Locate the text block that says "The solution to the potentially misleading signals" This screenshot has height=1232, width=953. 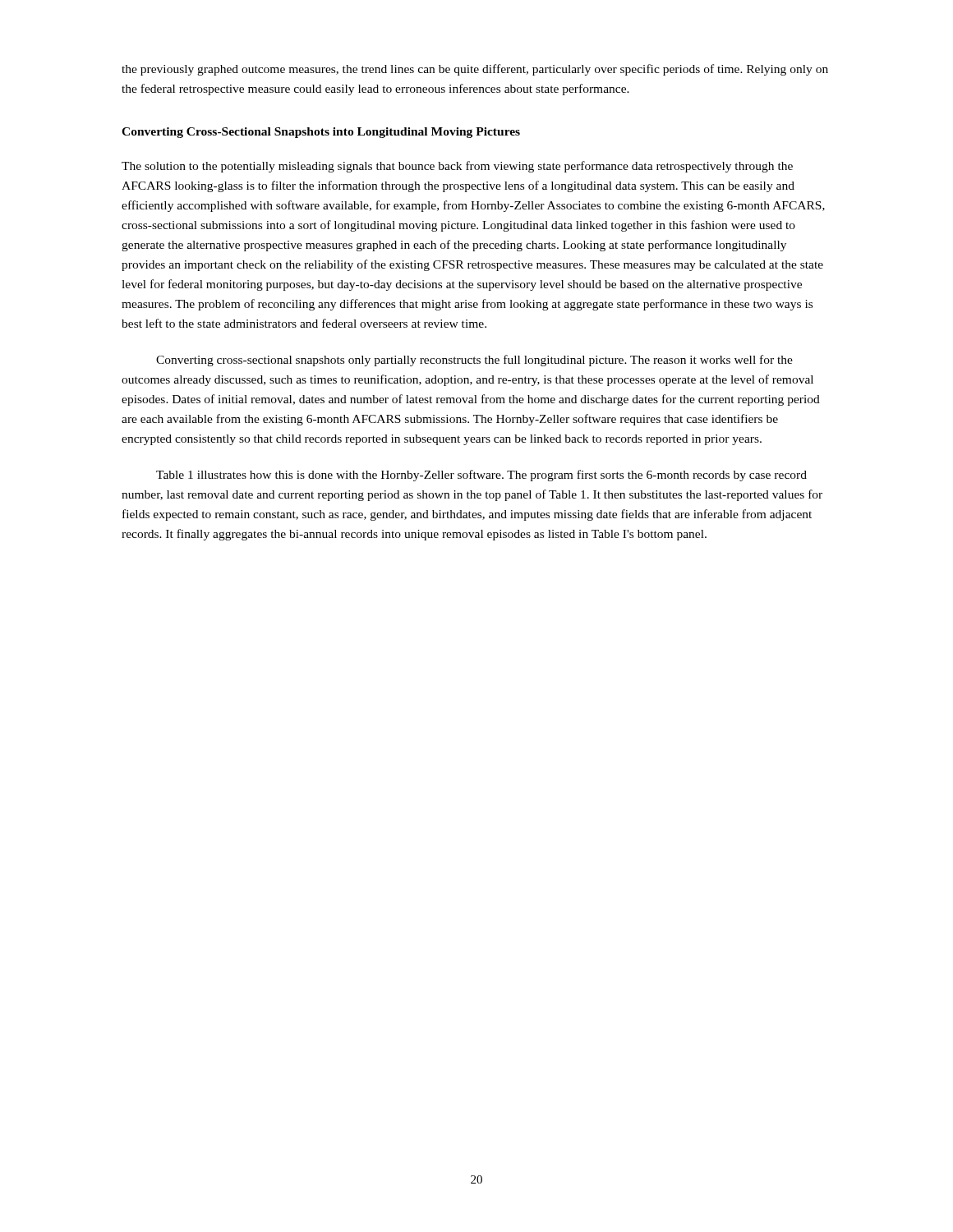point(473,244)
